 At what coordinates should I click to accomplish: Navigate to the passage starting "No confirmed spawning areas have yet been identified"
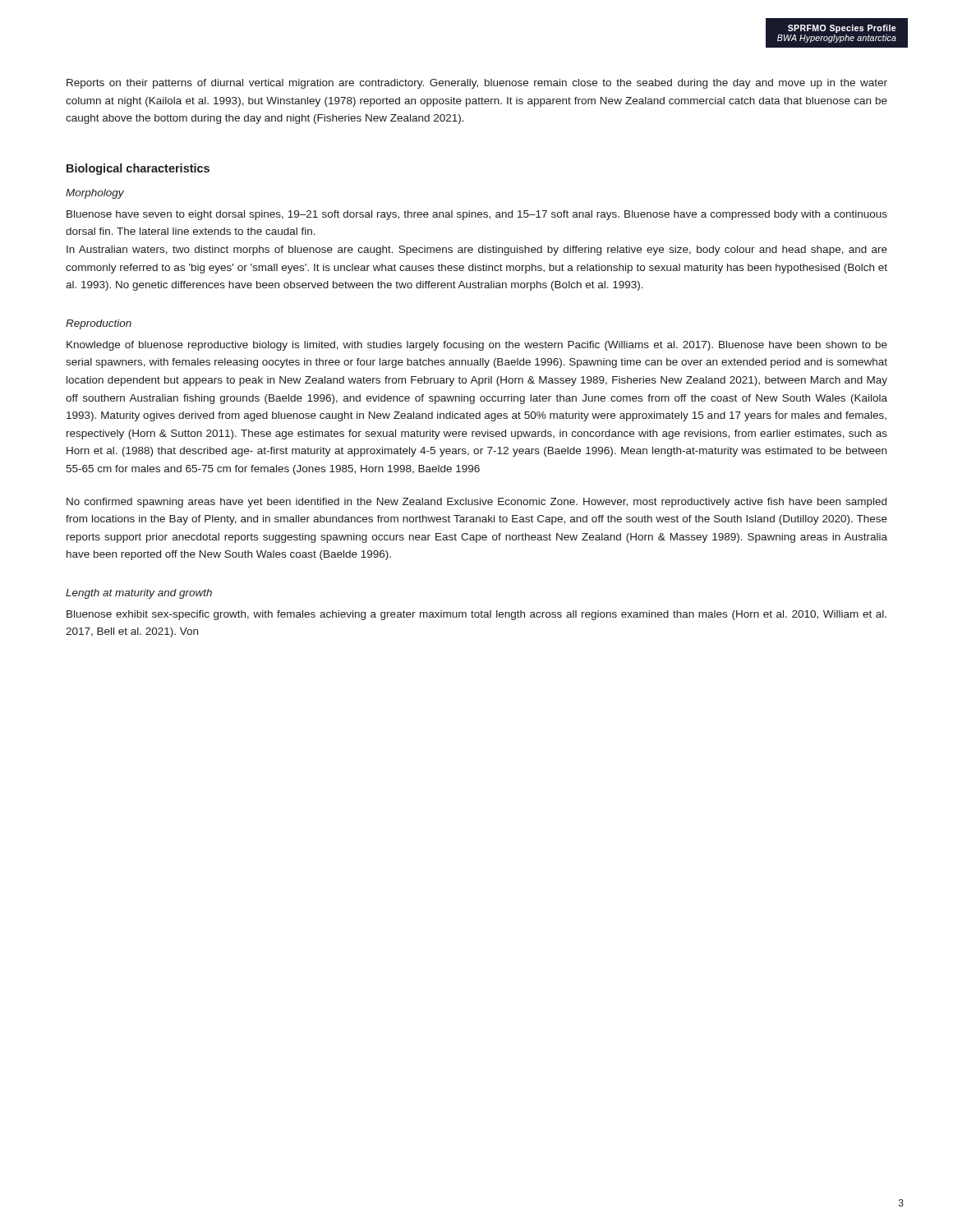pyautogui.click(x=476, y=528)
